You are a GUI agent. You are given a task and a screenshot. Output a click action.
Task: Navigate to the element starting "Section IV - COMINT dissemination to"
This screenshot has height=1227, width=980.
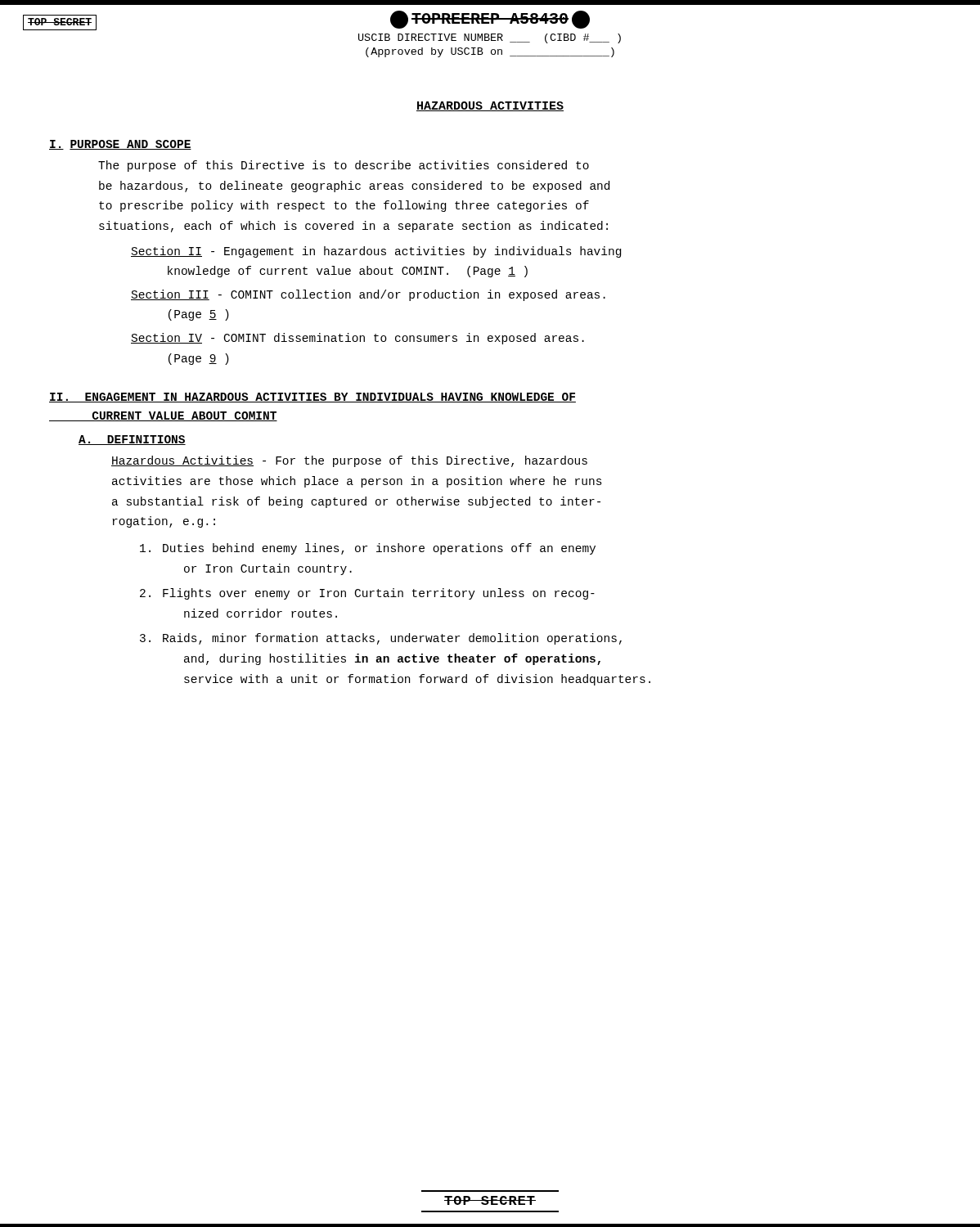tap(359, 349)
